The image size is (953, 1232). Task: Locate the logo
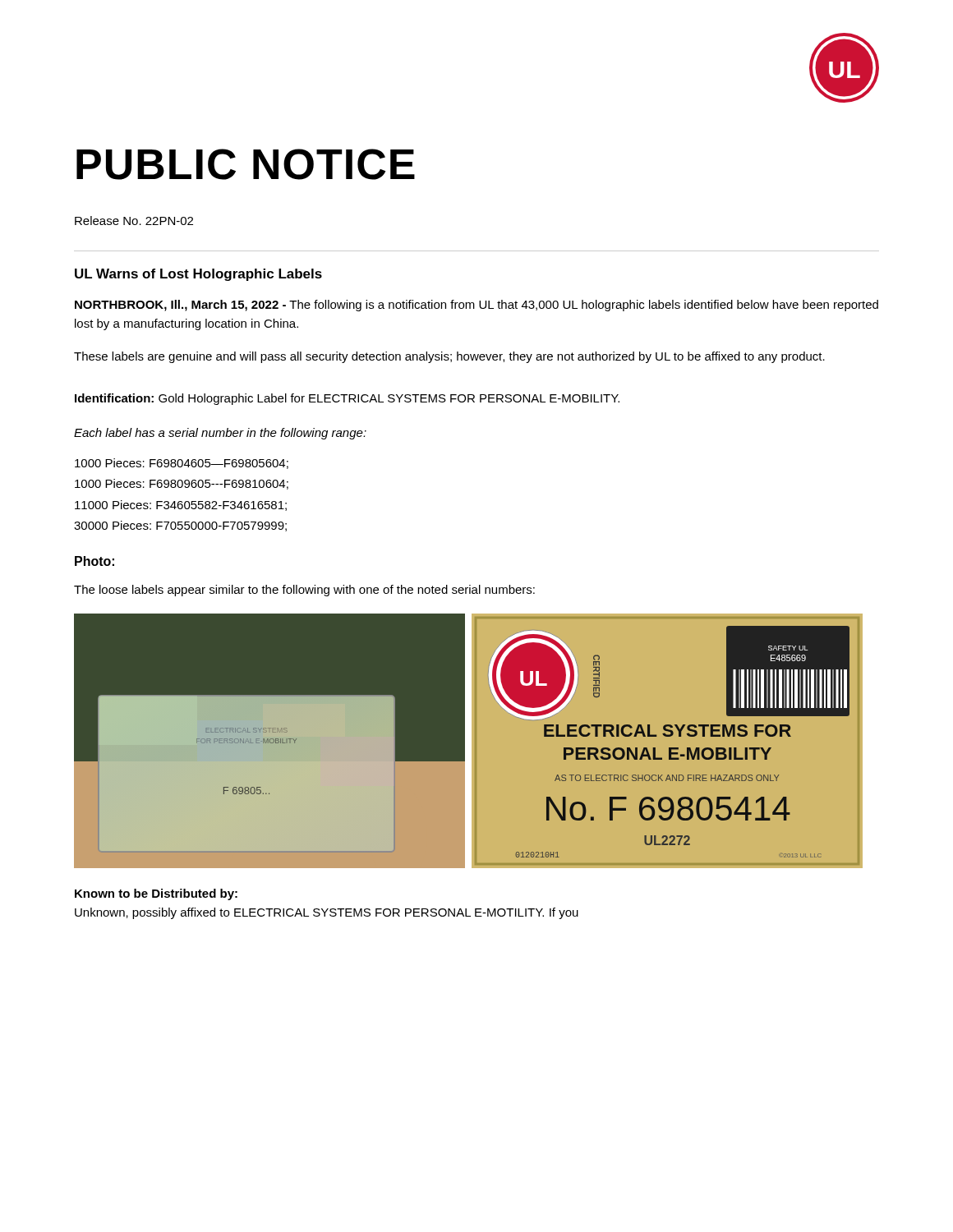pos(844,69)
